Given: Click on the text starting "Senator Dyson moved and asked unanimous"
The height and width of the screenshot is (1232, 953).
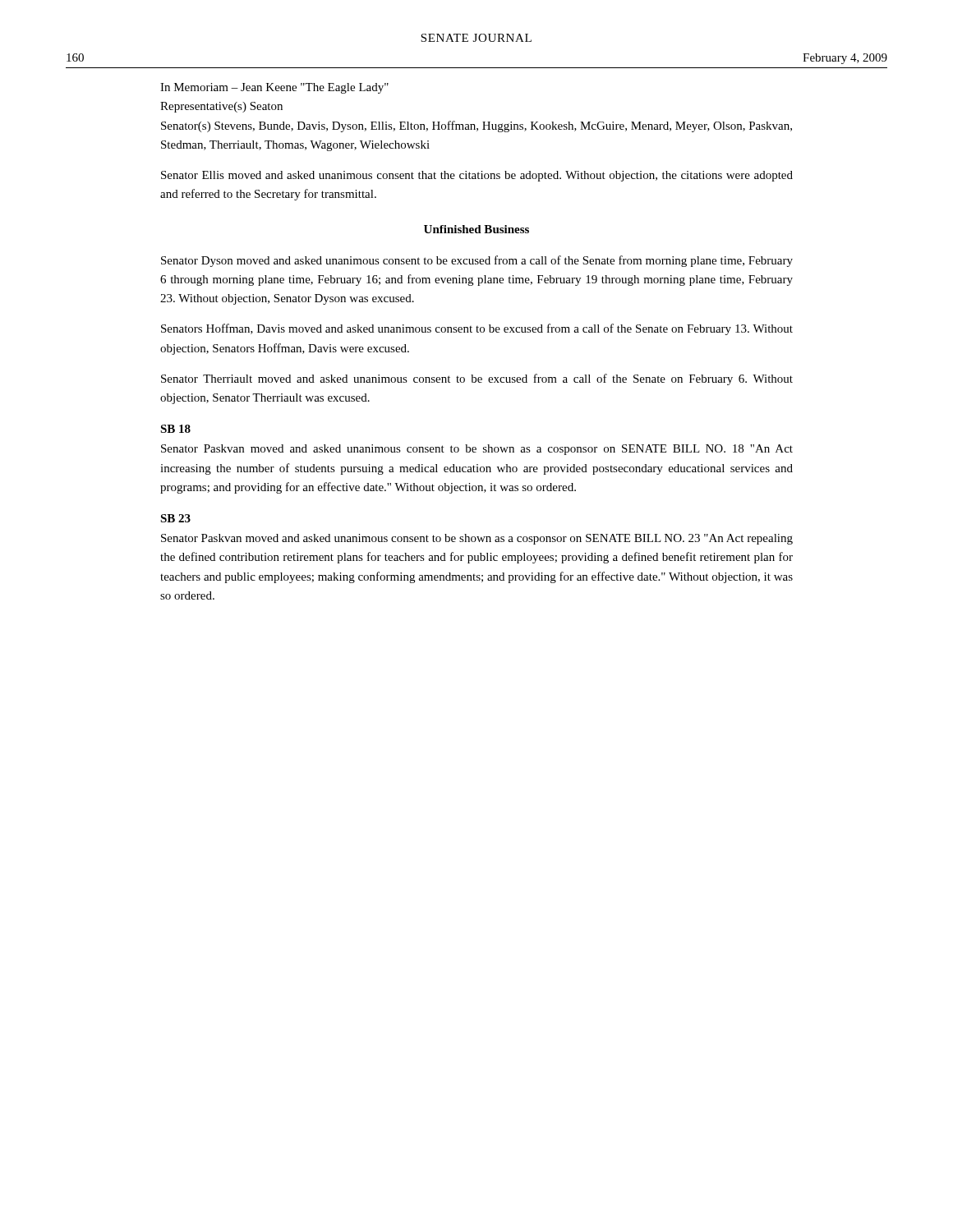Looking at the screenshot, I should pos(476,279).
